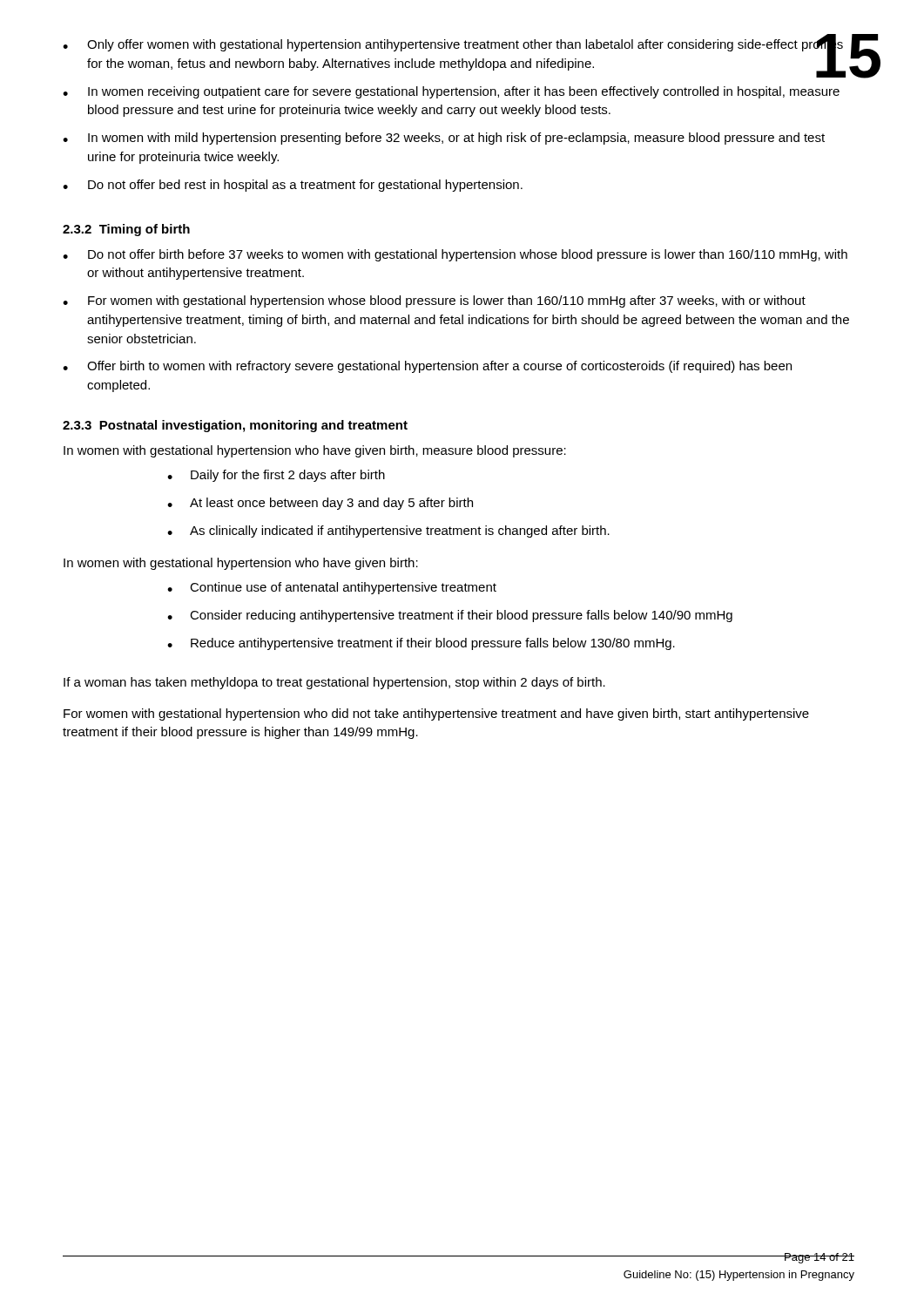Select the text block that reads "For women with gestational"
Viewport: 924px width, 1307px height.
click(x=436, y=722)
